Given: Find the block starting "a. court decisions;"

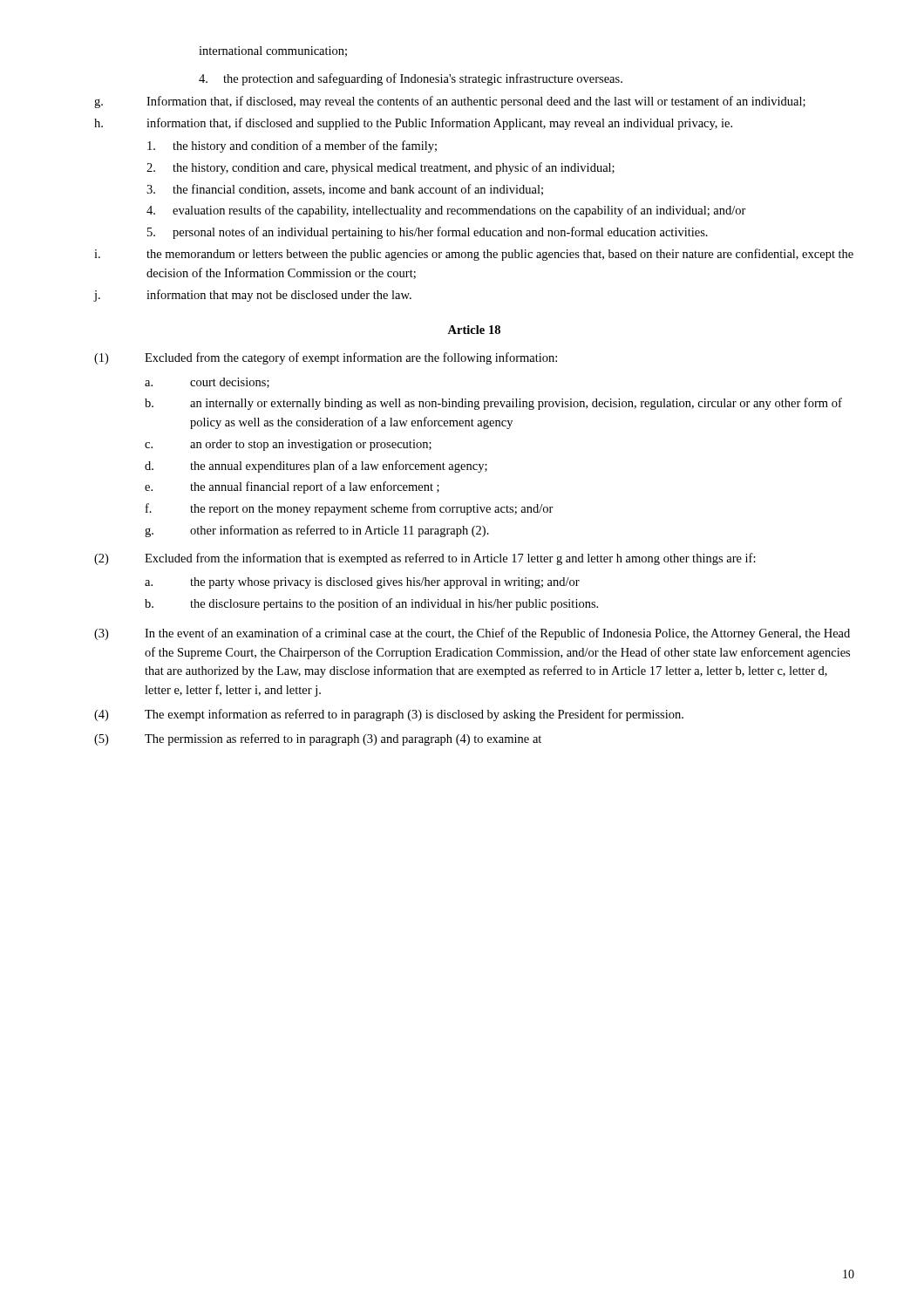Looking at the screenshot, I should tap(207, 383).
